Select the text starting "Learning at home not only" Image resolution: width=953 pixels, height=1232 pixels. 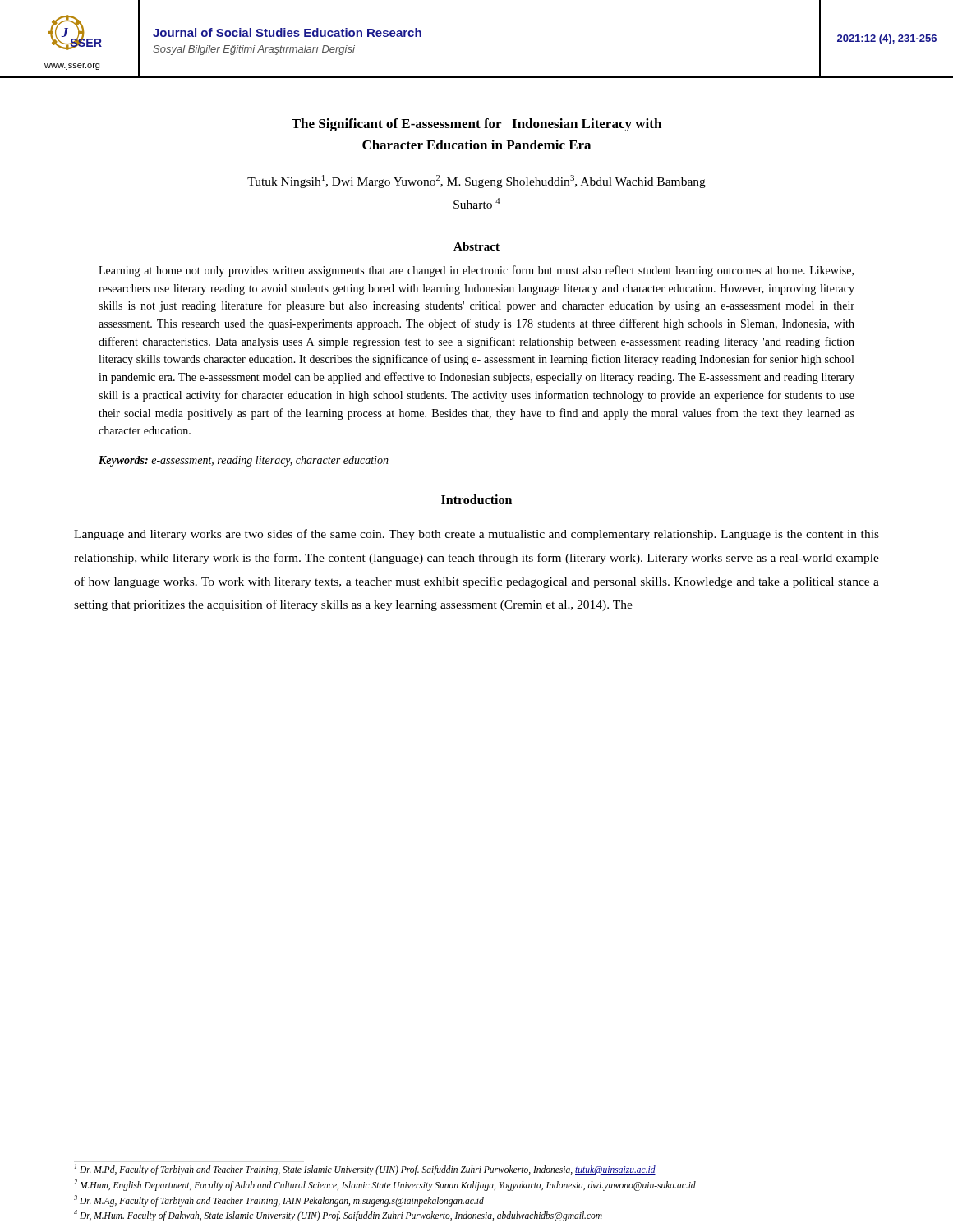(x=476, y=351)
